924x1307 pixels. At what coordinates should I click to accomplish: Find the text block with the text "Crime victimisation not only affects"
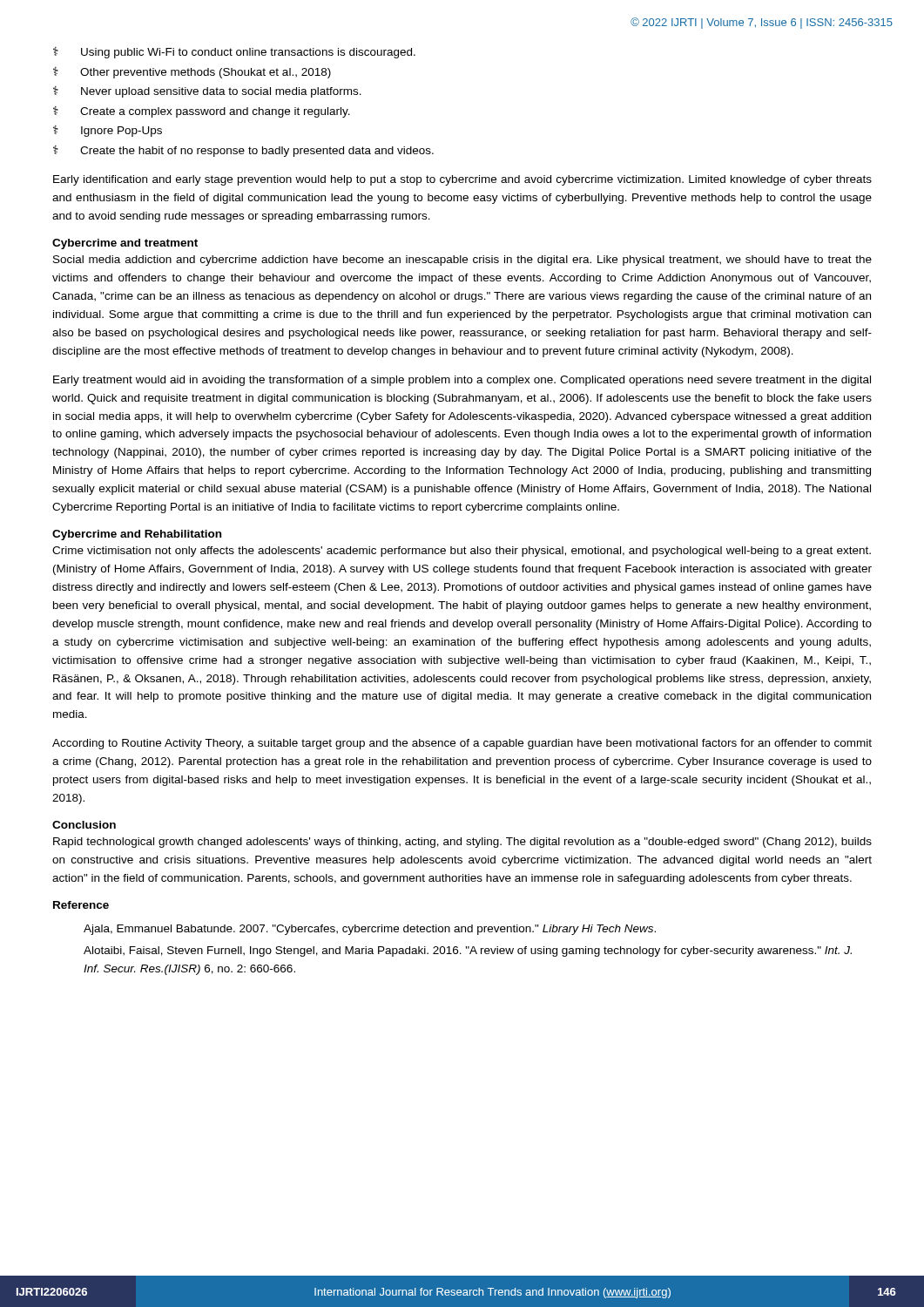click(462, 632)
